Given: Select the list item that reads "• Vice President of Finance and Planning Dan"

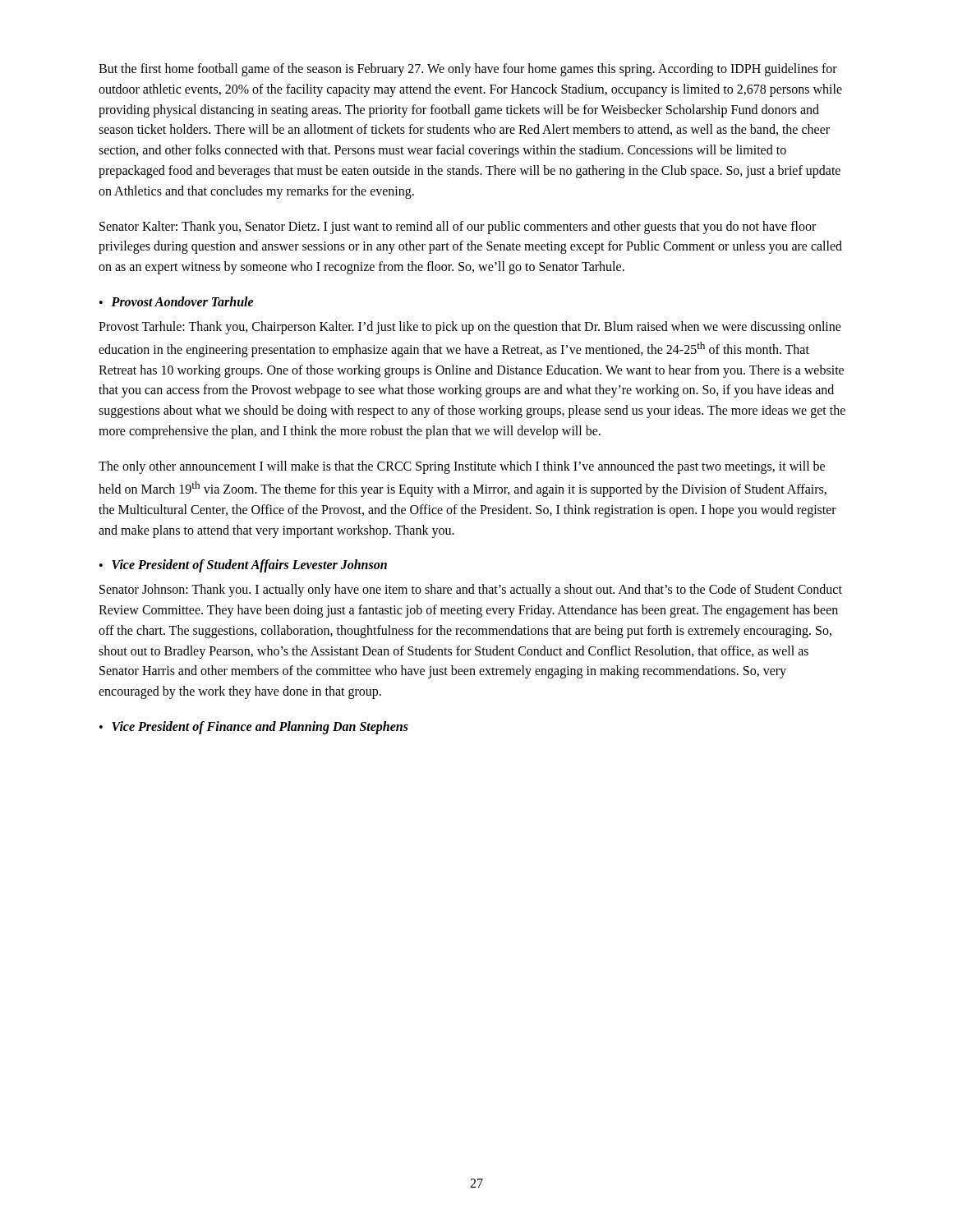Looking at the screenshot, I should [x=253, y=728].
